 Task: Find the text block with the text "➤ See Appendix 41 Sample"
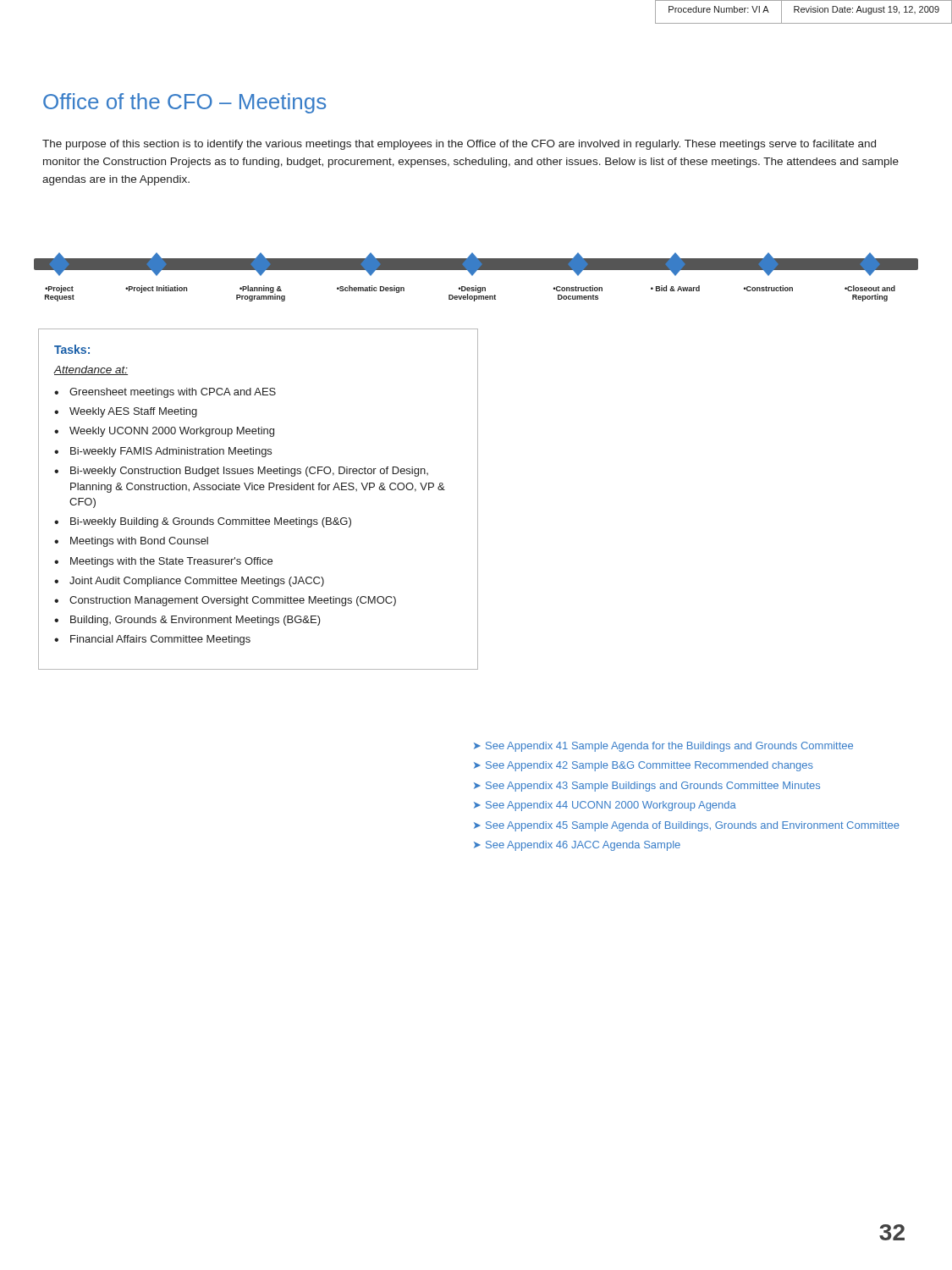[691, 795]
